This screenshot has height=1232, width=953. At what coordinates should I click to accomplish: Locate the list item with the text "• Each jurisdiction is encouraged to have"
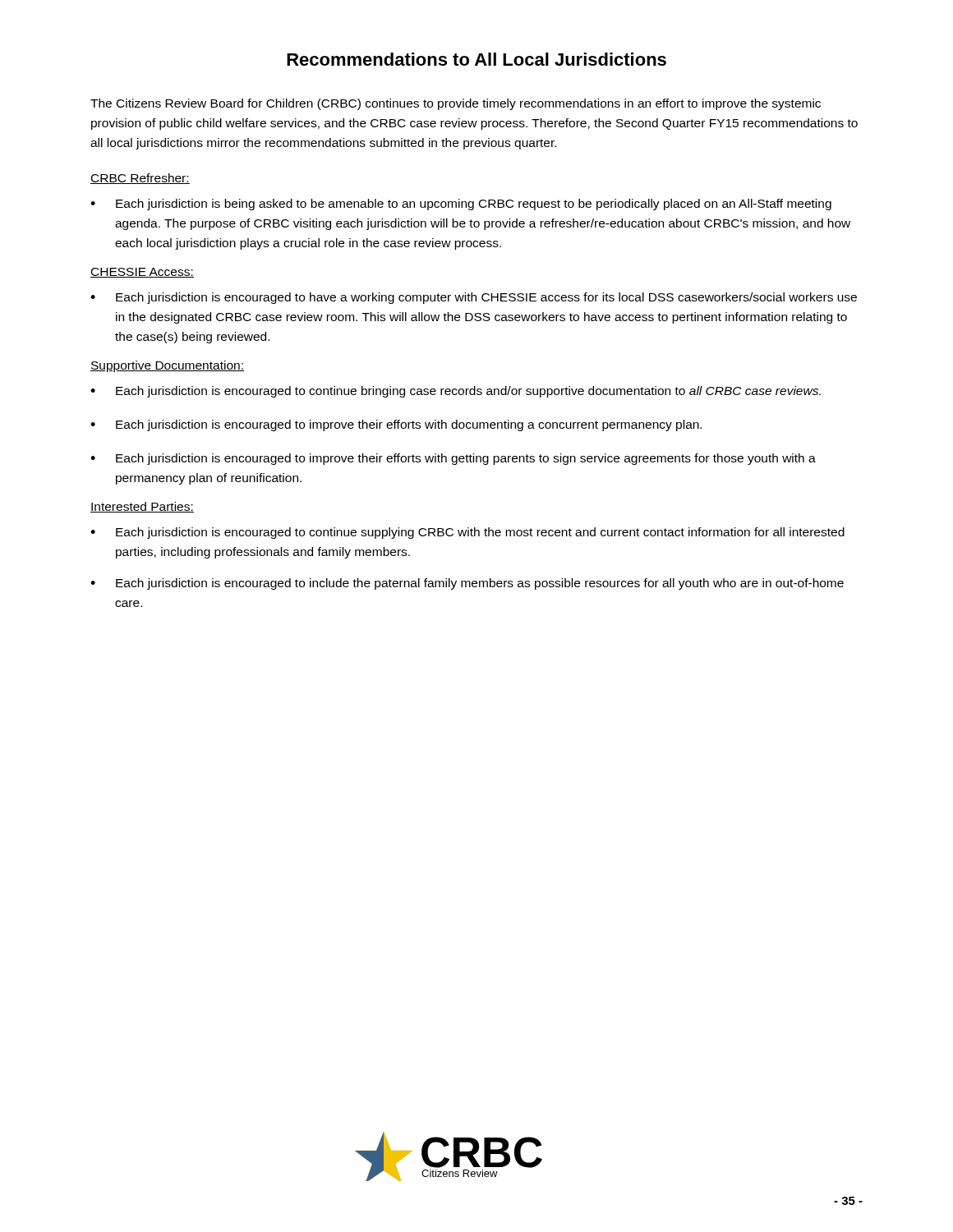point(476,317)
